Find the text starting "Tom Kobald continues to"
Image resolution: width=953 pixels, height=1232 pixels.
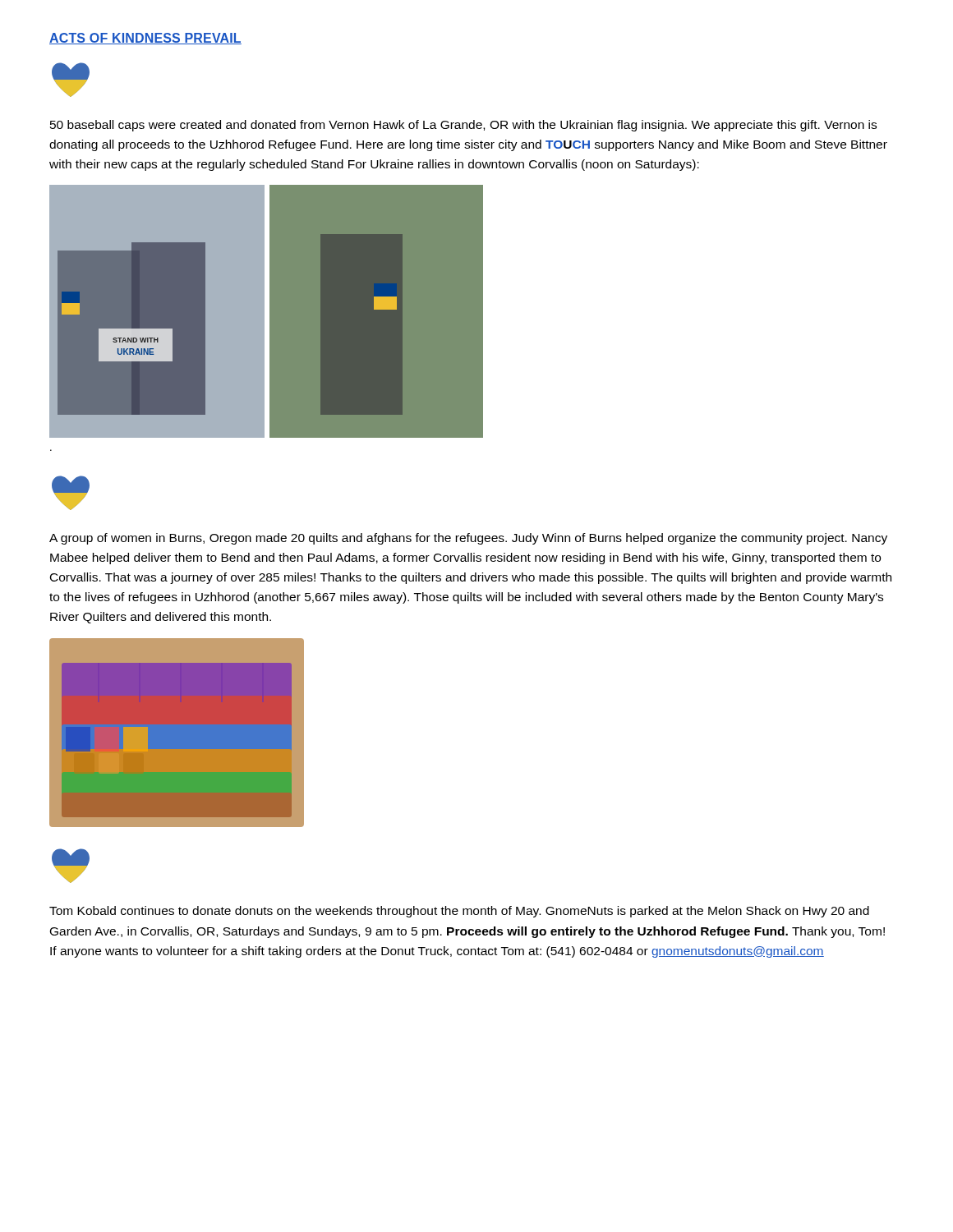point(468,931)
